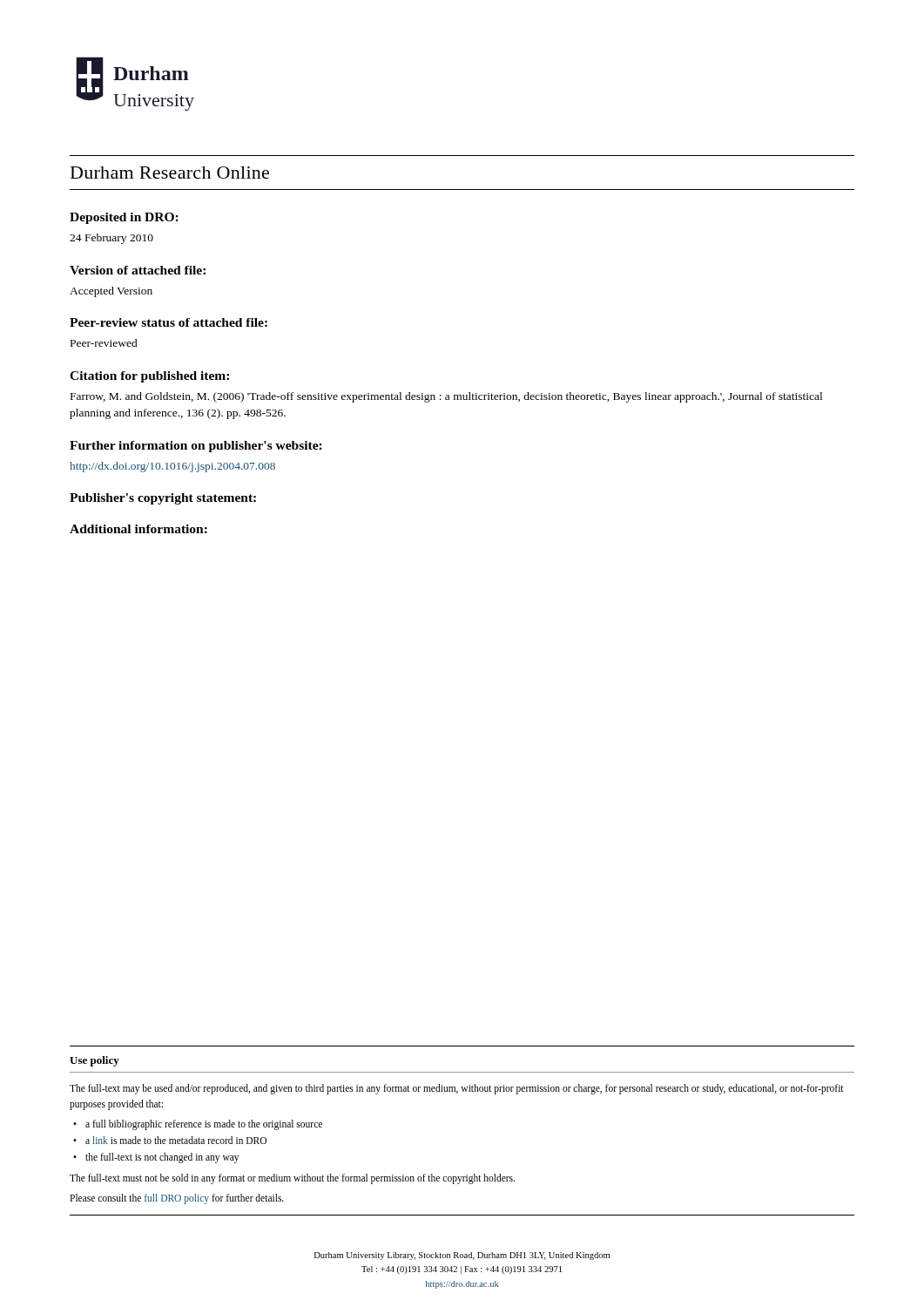
Task: Find the logo
Action: coord(462,91)
